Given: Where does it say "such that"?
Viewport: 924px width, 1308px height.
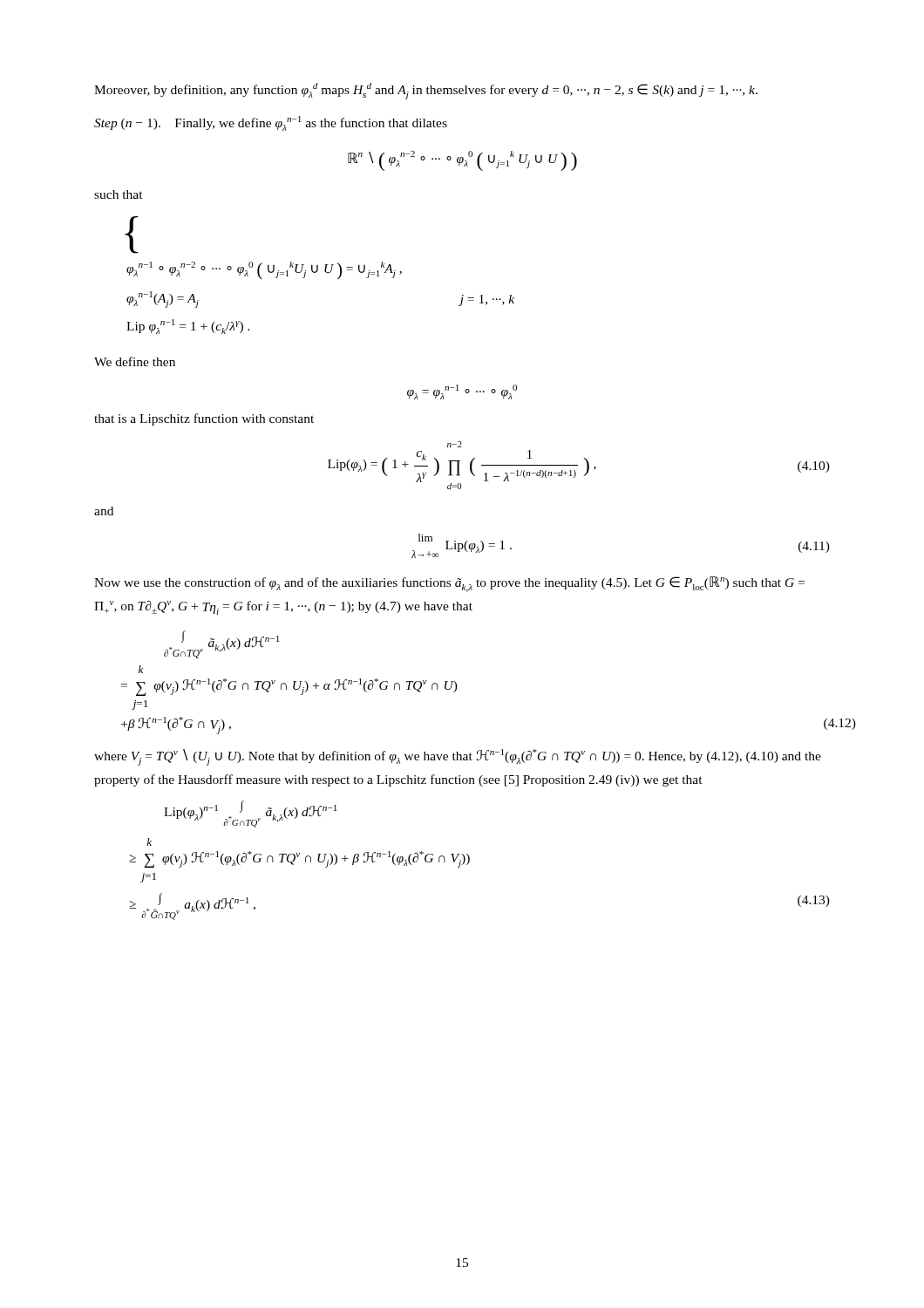Looking at the screenshot, I should [x=118, y=194].
